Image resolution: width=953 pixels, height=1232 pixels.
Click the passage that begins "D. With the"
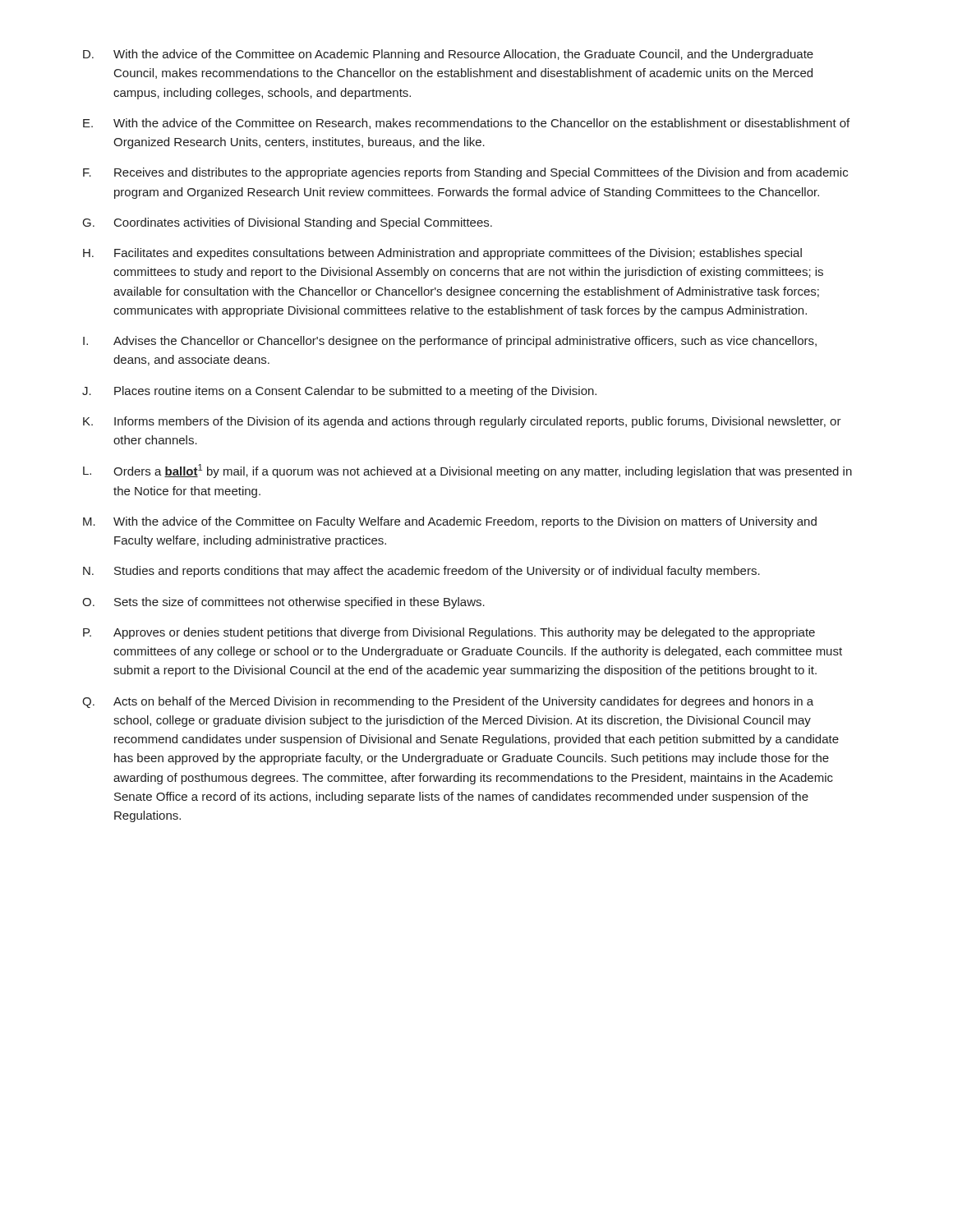click(468, 73)
